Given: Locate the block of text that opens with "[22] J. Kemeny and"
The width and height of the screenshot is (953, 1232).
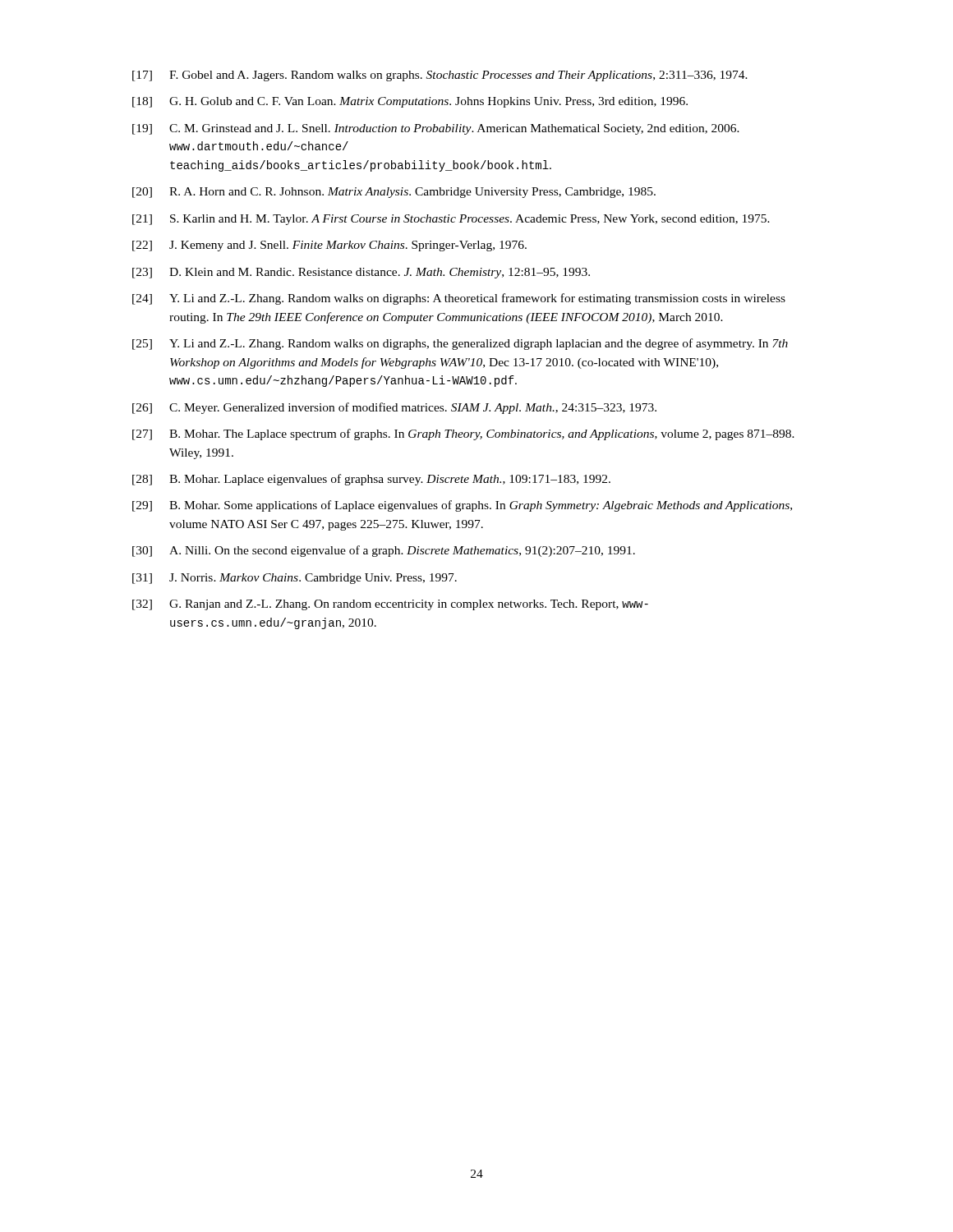Looking at the screenshot, I should click(x=476, y=245).
